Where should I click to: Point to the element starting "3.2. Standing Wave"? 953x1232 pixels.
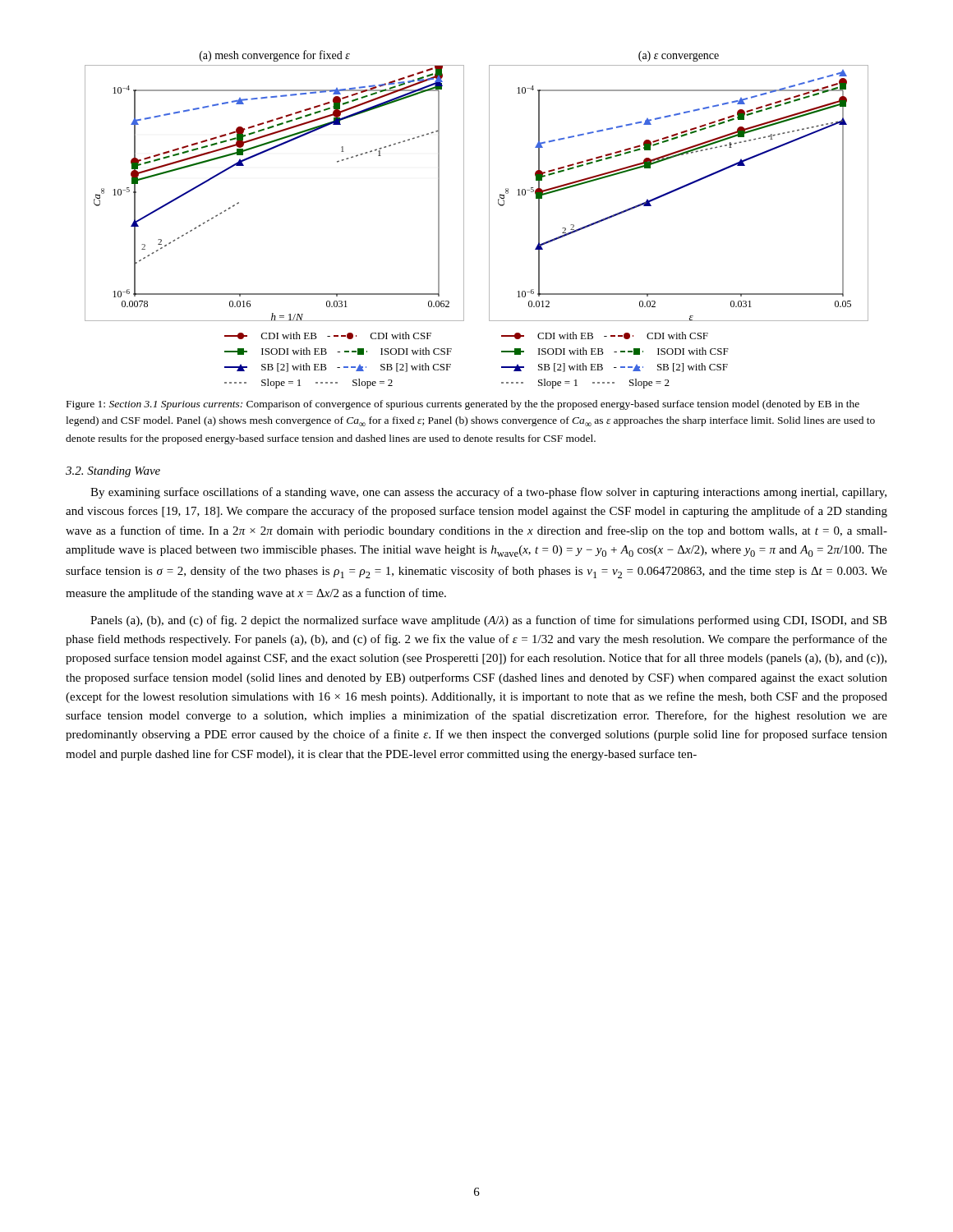(x=113, y=471)
